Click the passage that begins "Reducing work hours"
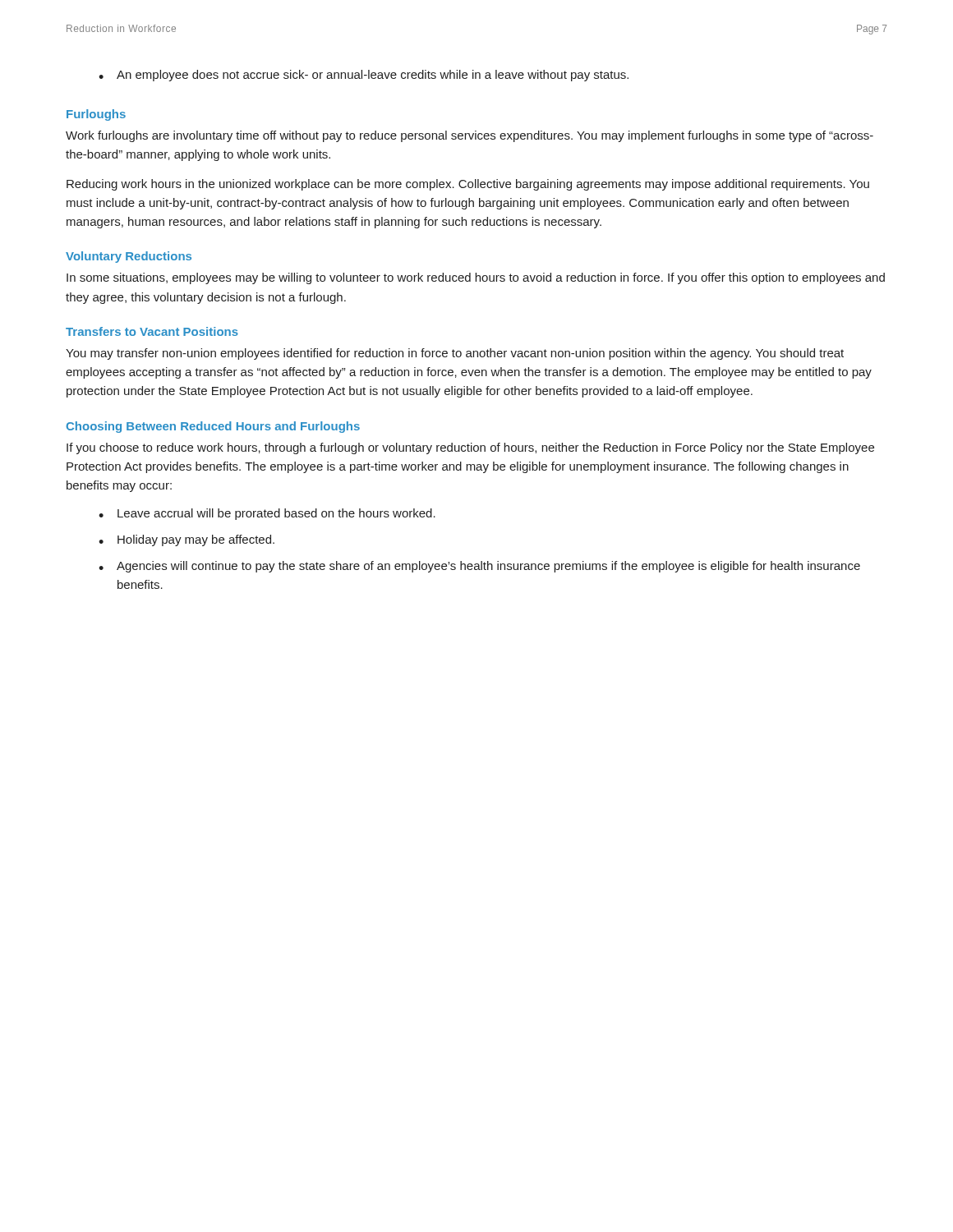Screen dimensions: 1232x953 click(x=468, y=202)
